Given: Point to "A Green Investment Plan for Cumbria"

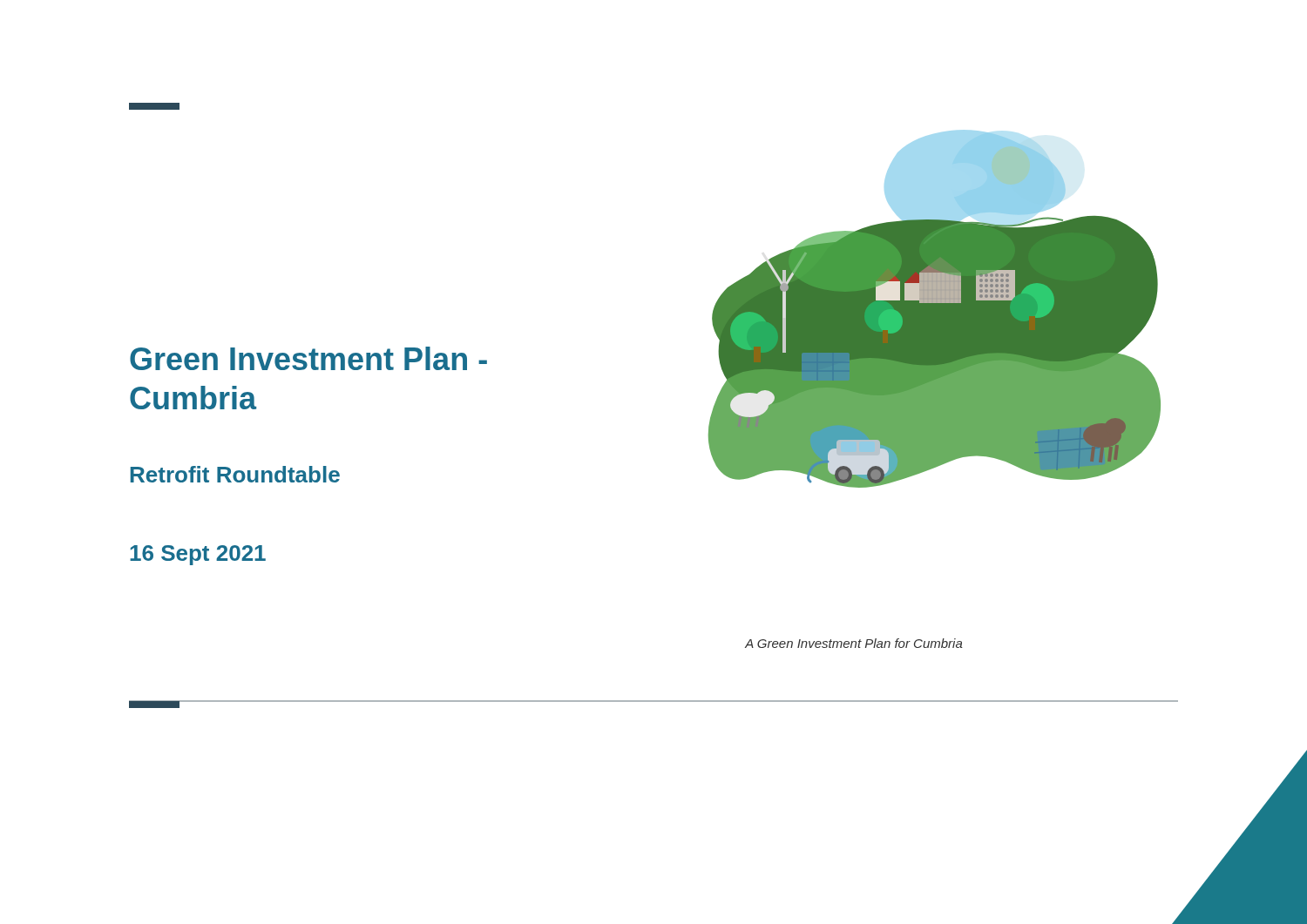Looking at the screenshot, I should (x=854, y=643).
